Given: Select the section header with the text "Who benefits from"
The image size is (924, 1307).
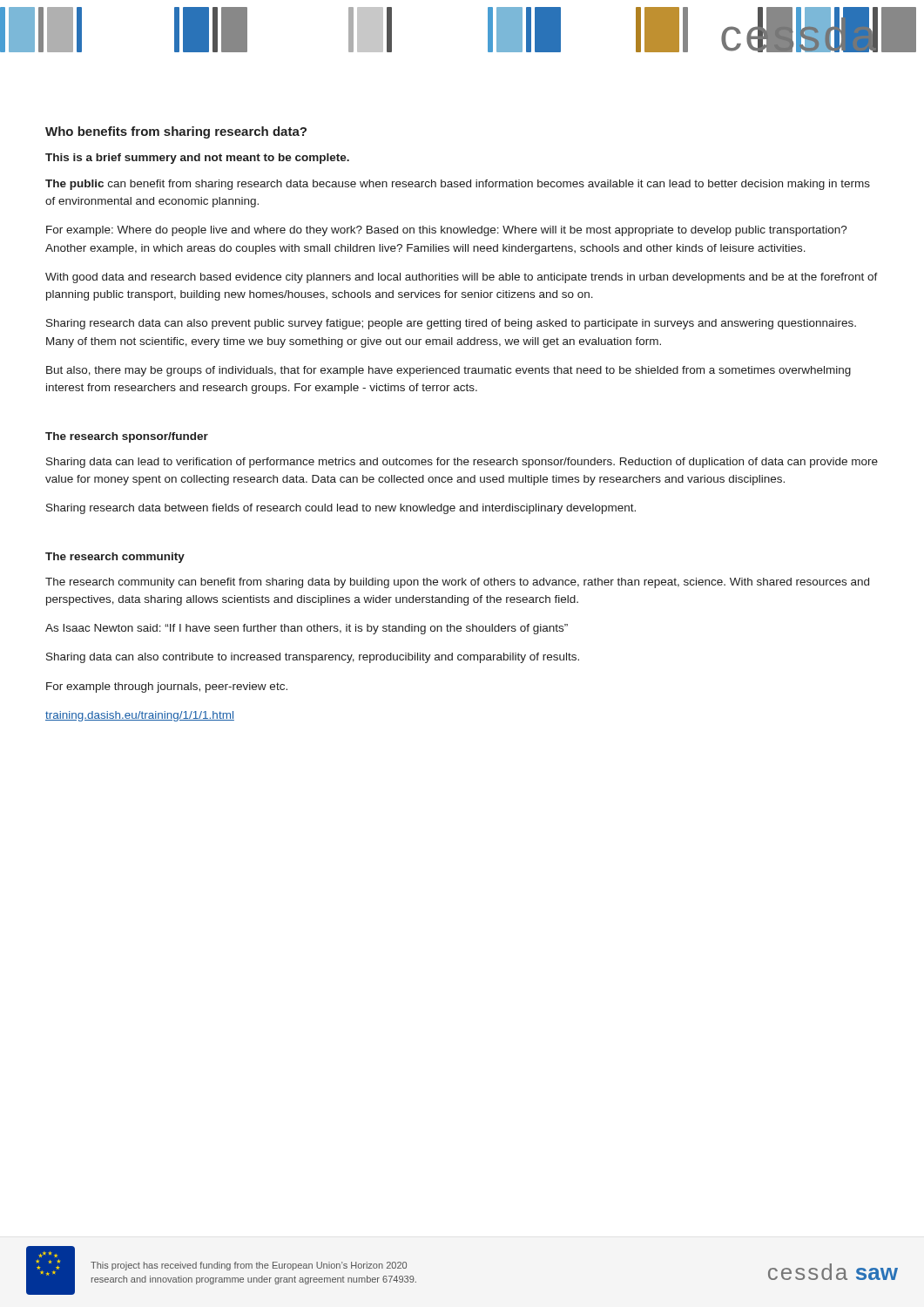Looking at the screenshot, I should coord(176,131).
